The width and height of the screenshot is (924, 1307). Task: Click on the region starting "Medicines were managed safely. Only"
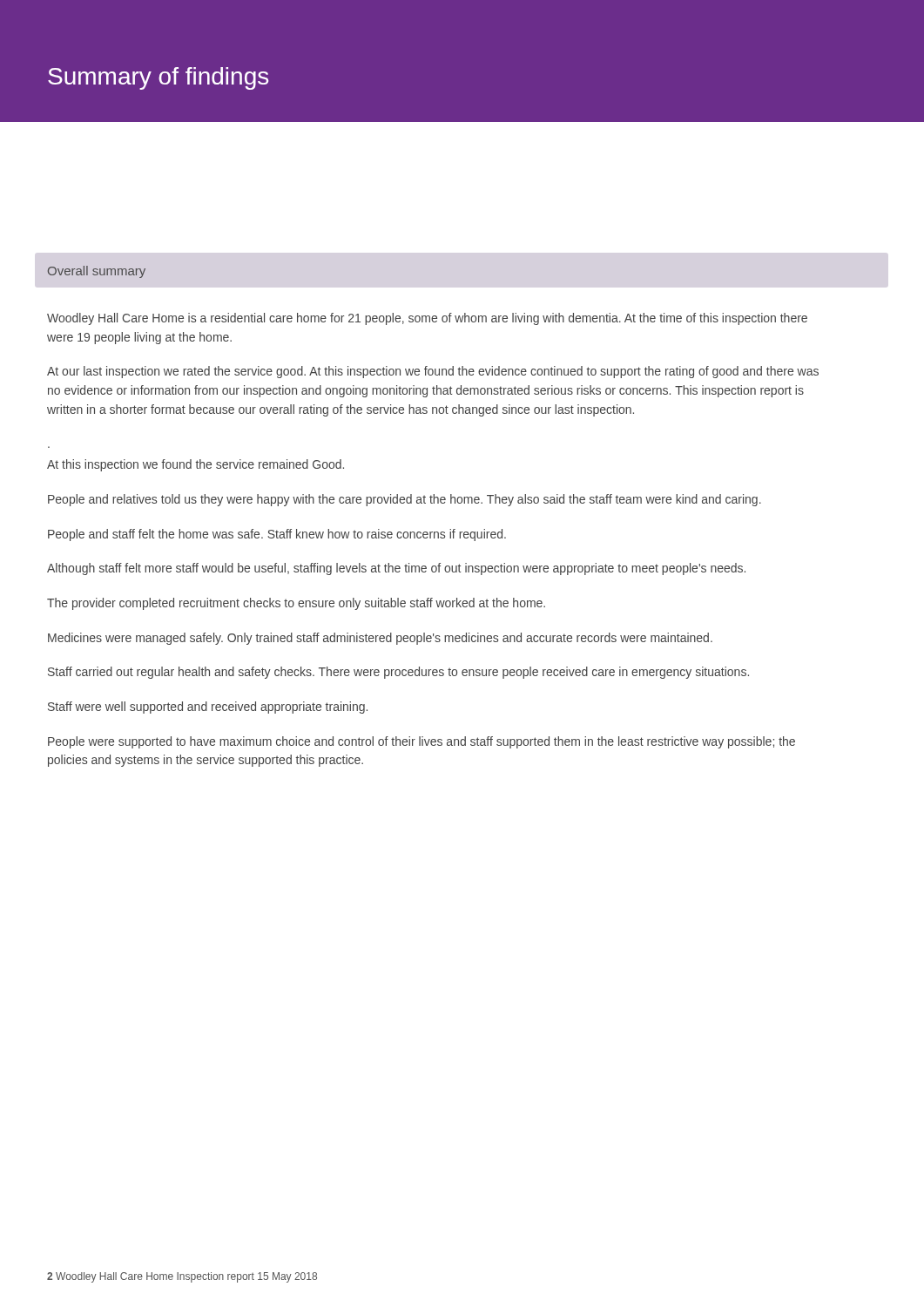(x=439, y=638)
